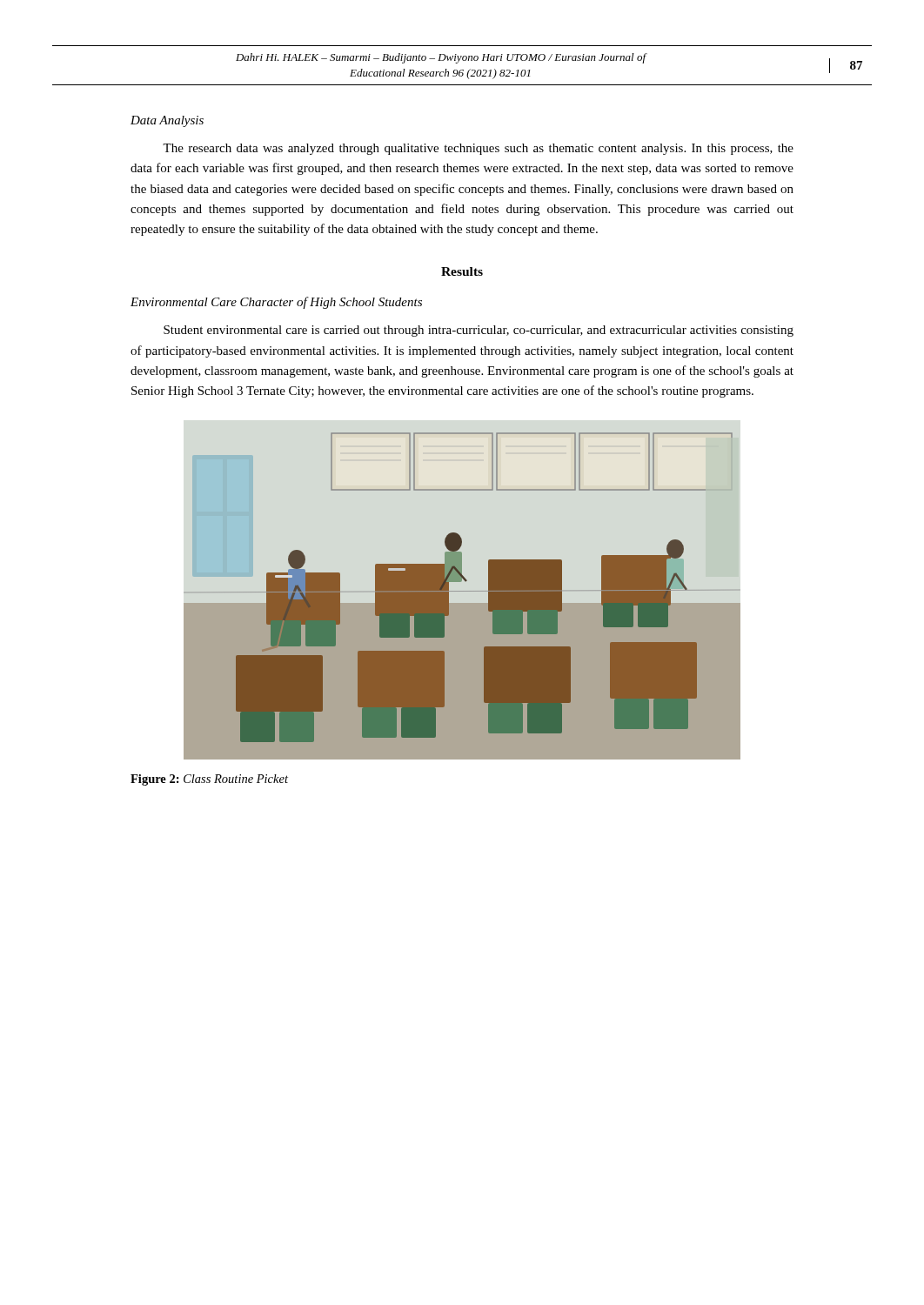Locate the section header containing "Environmental Care Character of High School Students"
924x1305 pixels.
(276, 302)
